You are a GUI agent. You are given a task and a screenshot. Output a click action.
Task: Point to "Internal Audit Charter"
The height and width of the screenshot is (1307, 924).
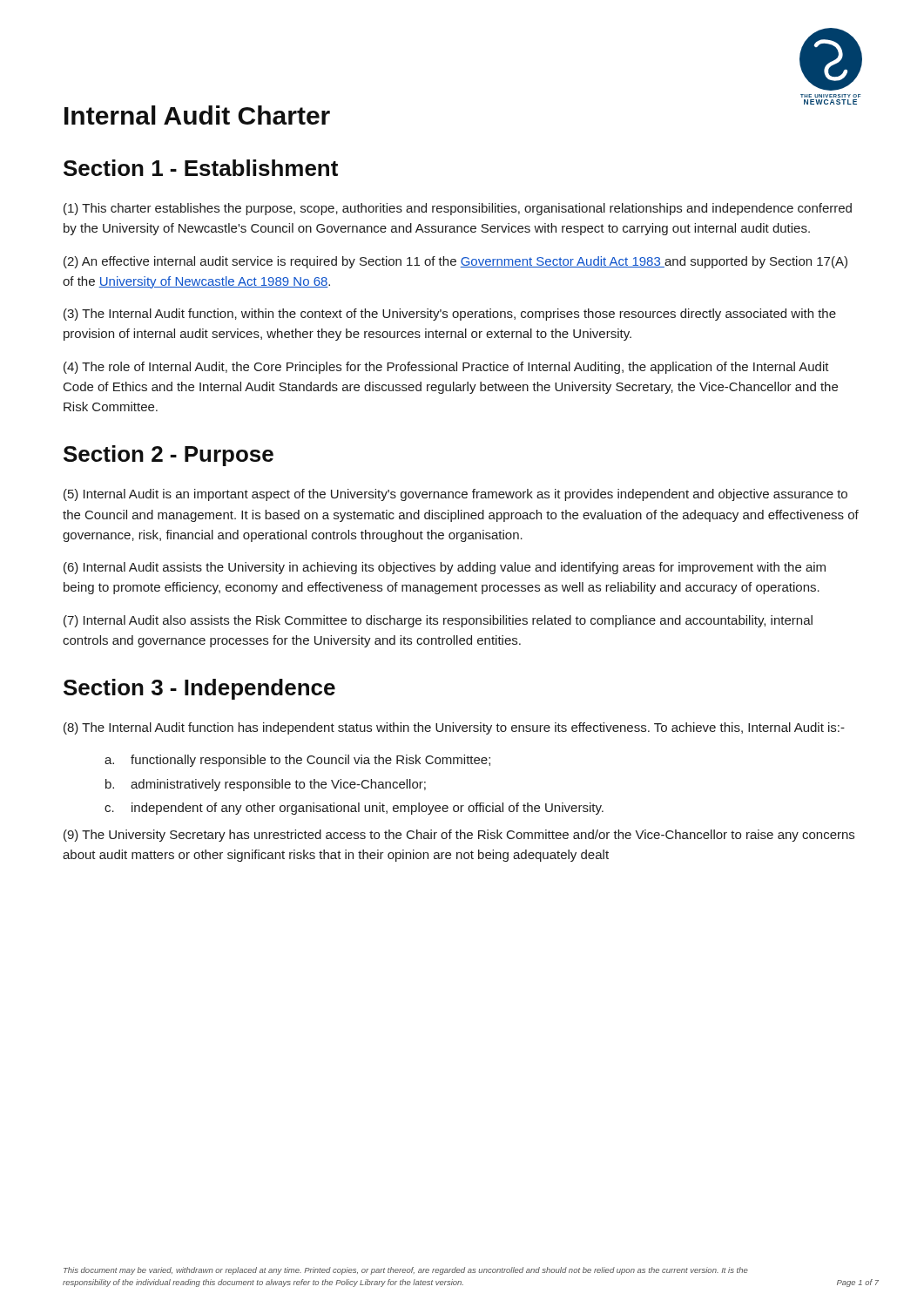188,112
